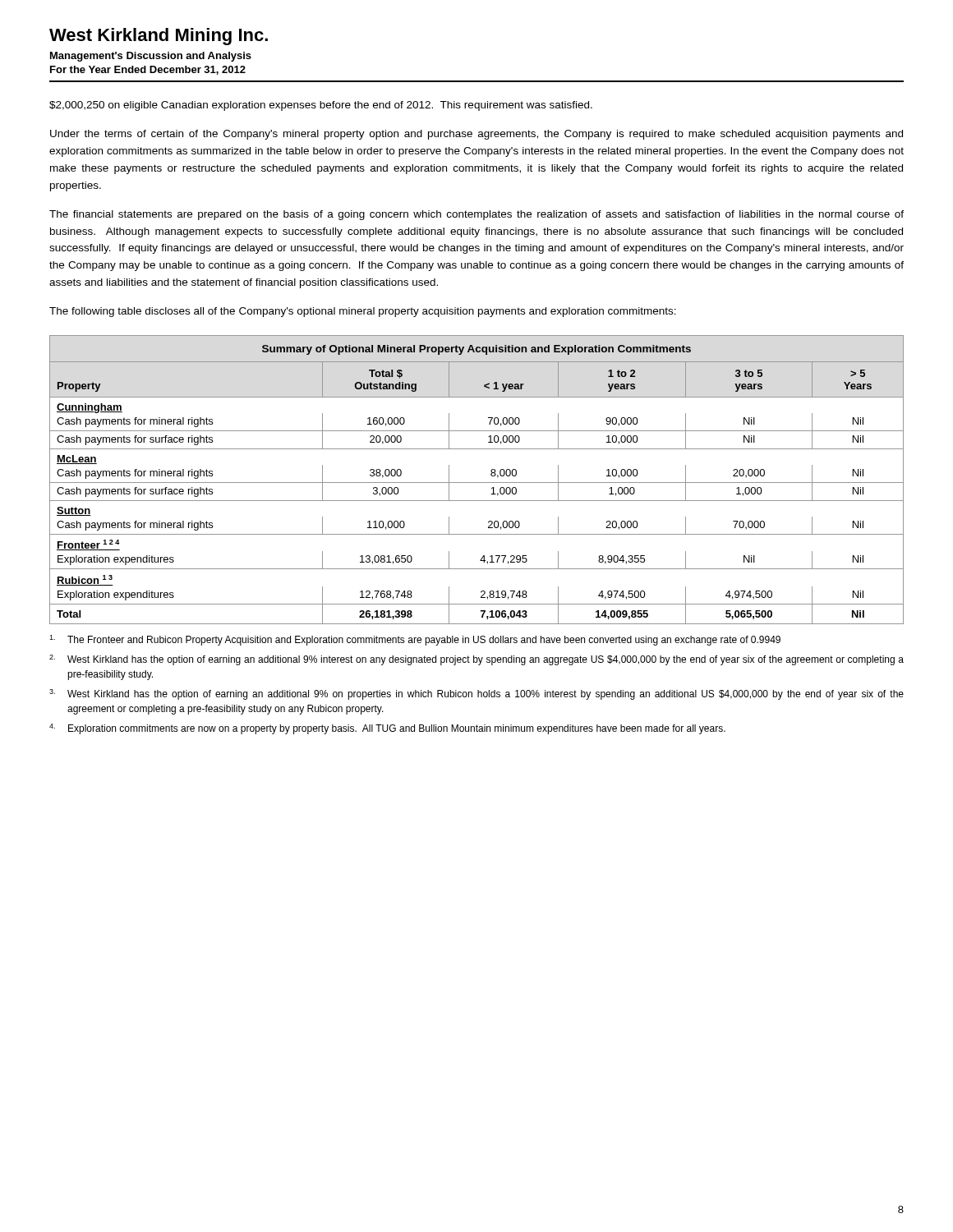Locate the passage starting "$2,000,250 on eligible Canadian exploration expenses before the"

(x=321, y=105)
